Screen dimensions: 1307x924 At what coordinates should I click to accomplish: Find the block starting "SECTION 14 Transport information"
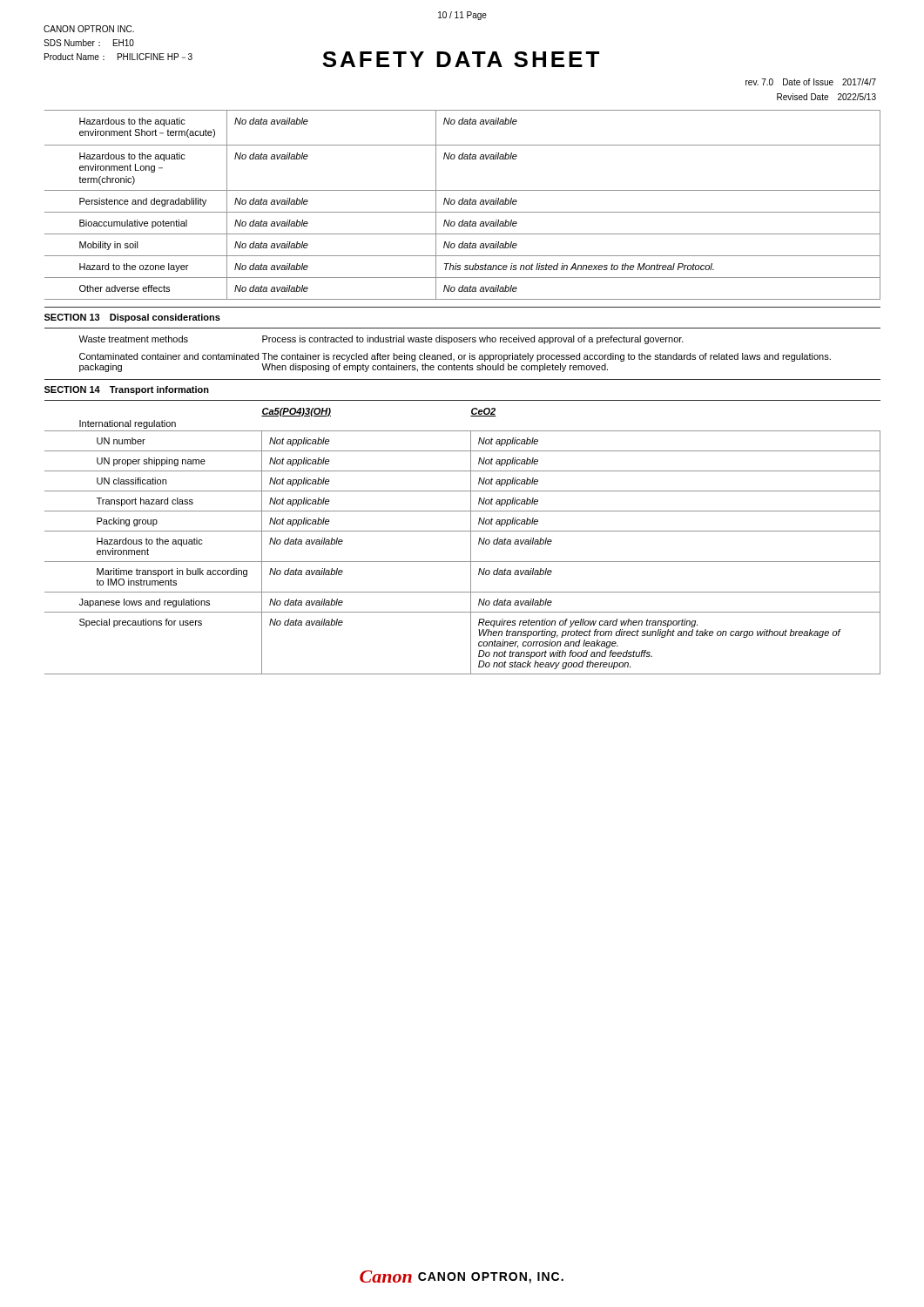click(126, 389)
